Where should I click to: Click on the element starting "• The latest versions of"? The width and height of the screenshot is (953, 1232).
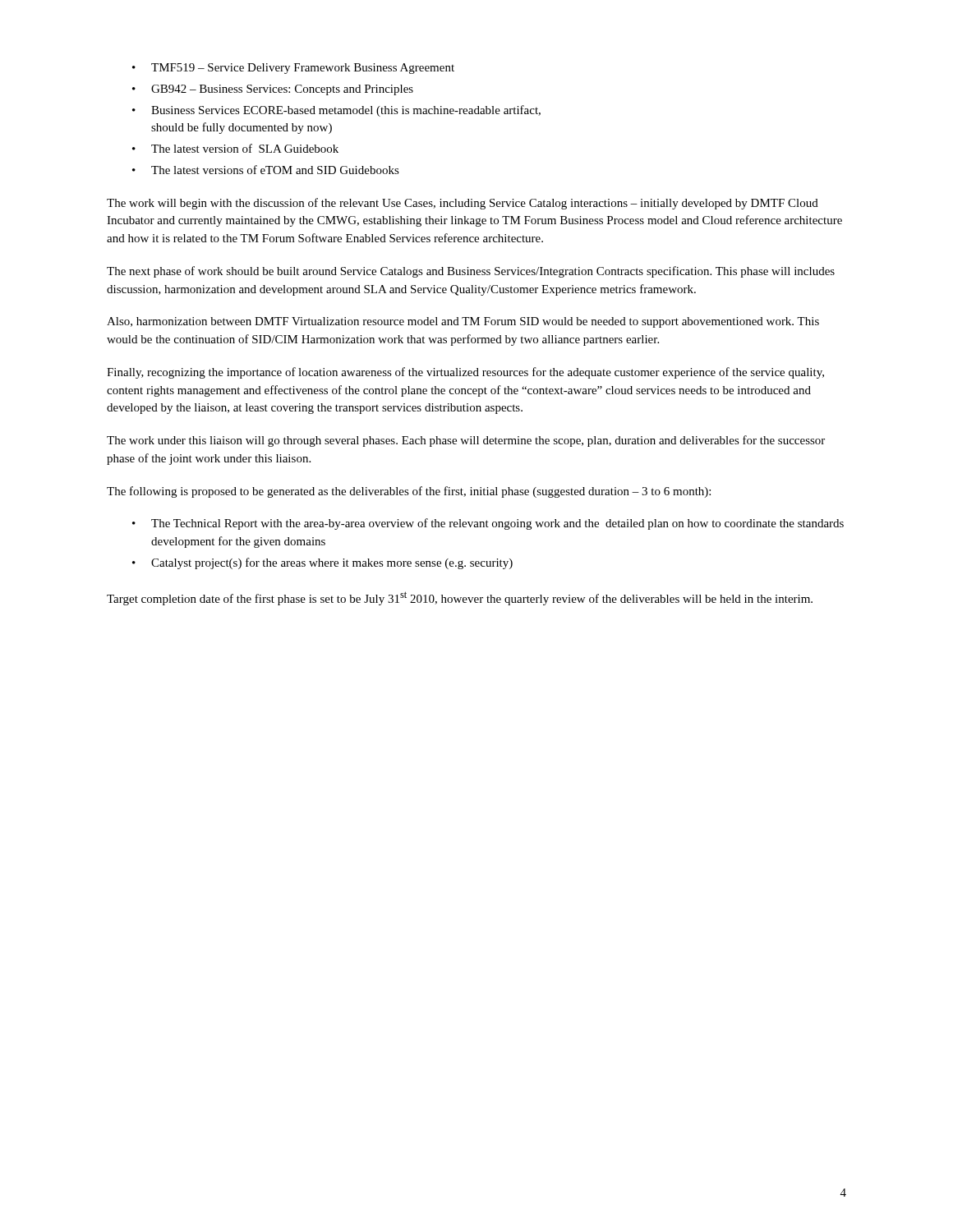coord(266,170)
